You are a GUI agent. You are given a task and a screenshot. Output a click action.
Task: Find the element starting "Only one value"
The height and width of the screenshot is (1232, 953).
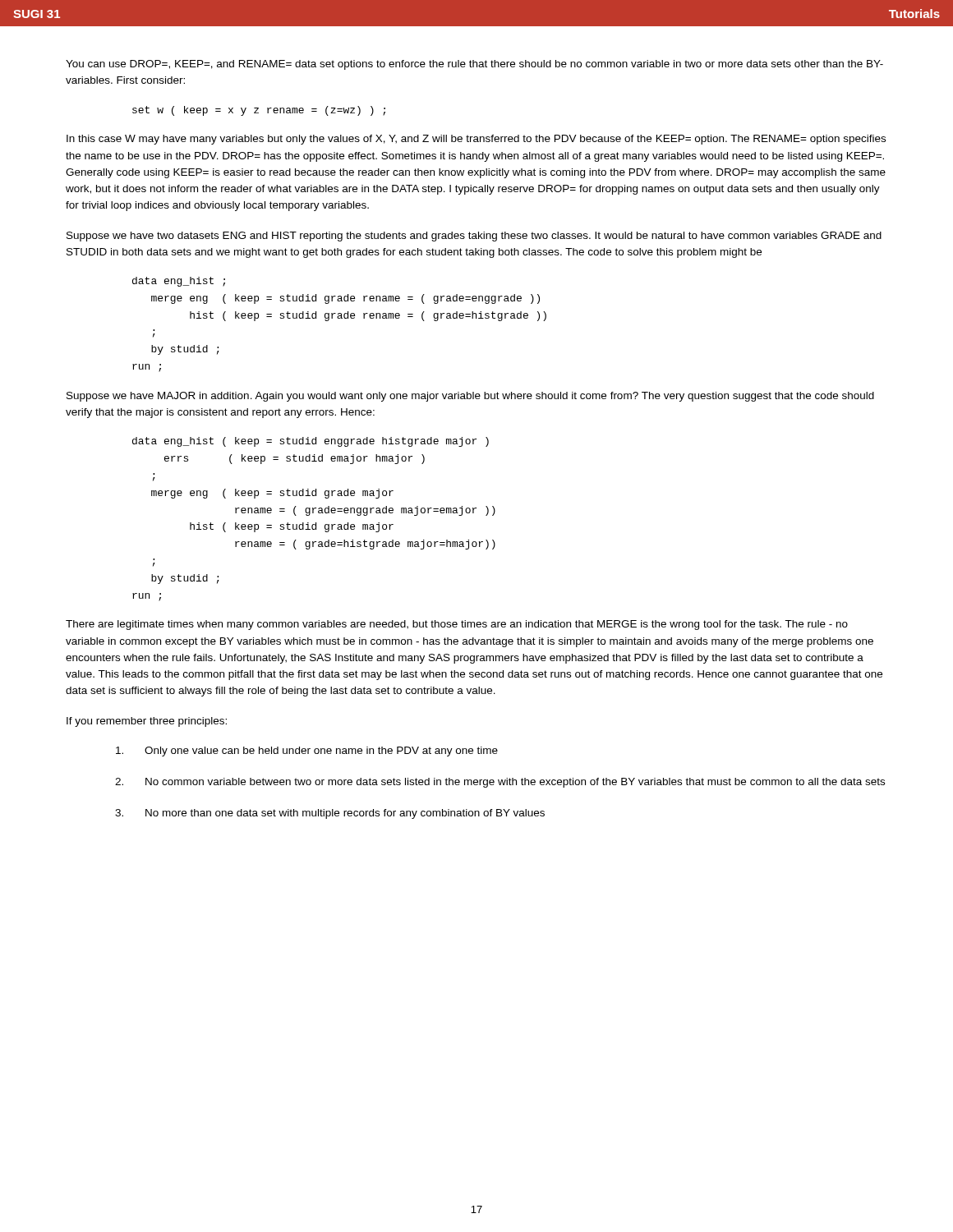pyautogui.click(x=501, y=751)
